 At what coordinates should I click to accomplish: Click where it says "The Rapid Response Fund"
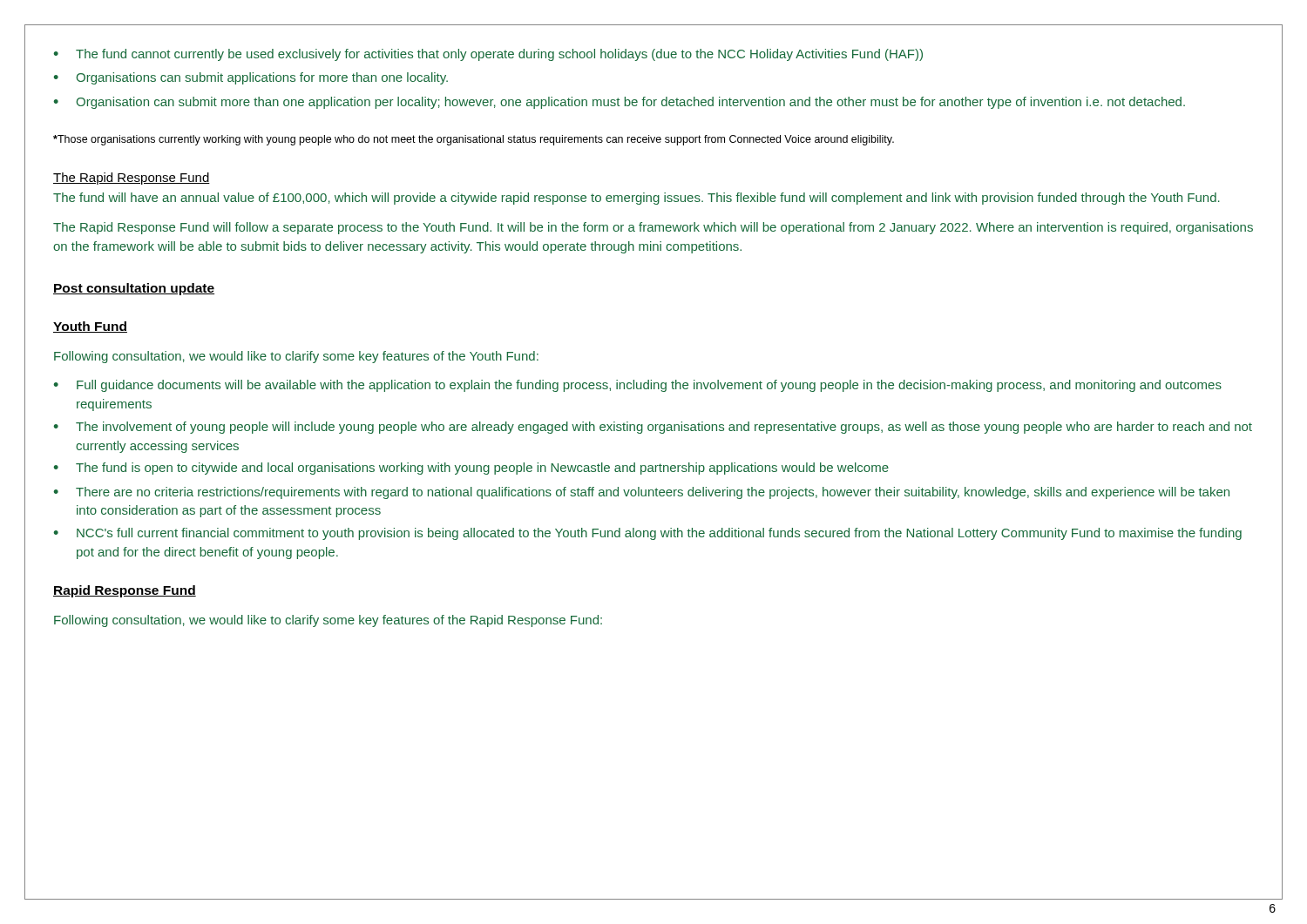click(x=131, y=178)
